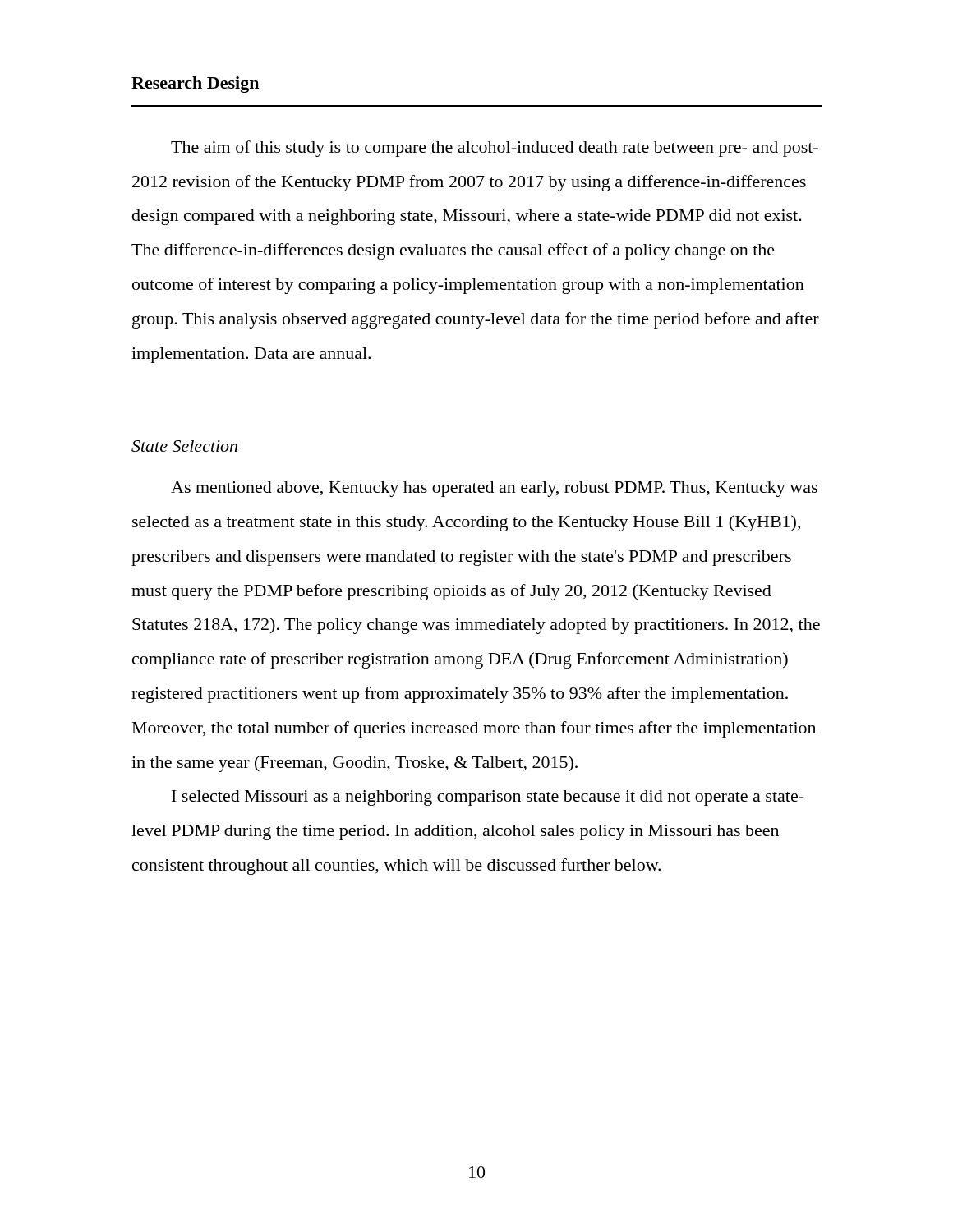
Task: Find the text block containing "As mentioned above, Kentucky has"
Action: [476, 624]
